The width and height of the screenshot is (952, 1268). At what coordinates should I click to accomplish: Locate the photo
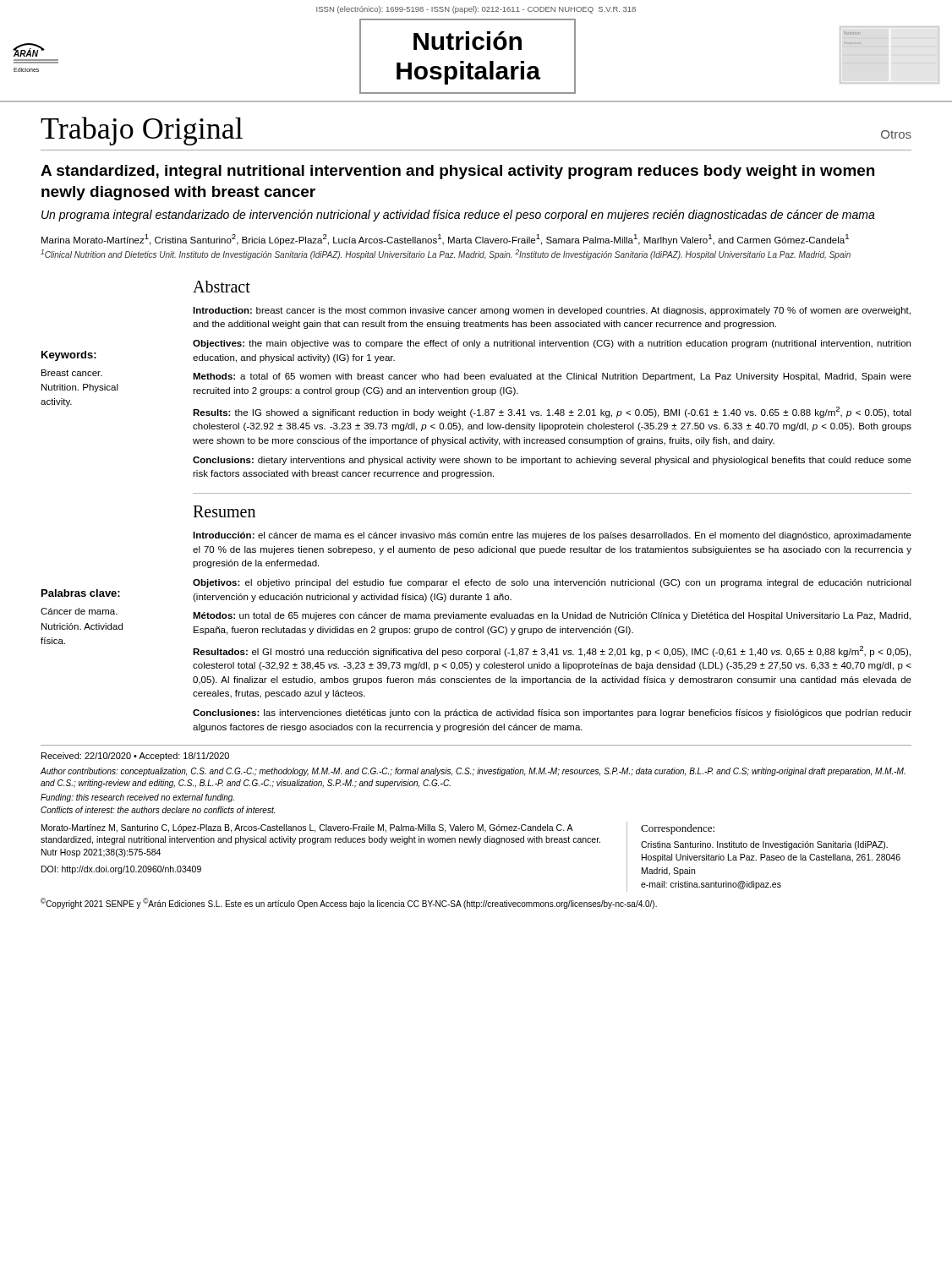pyautogui.click(x=885, y=56)
